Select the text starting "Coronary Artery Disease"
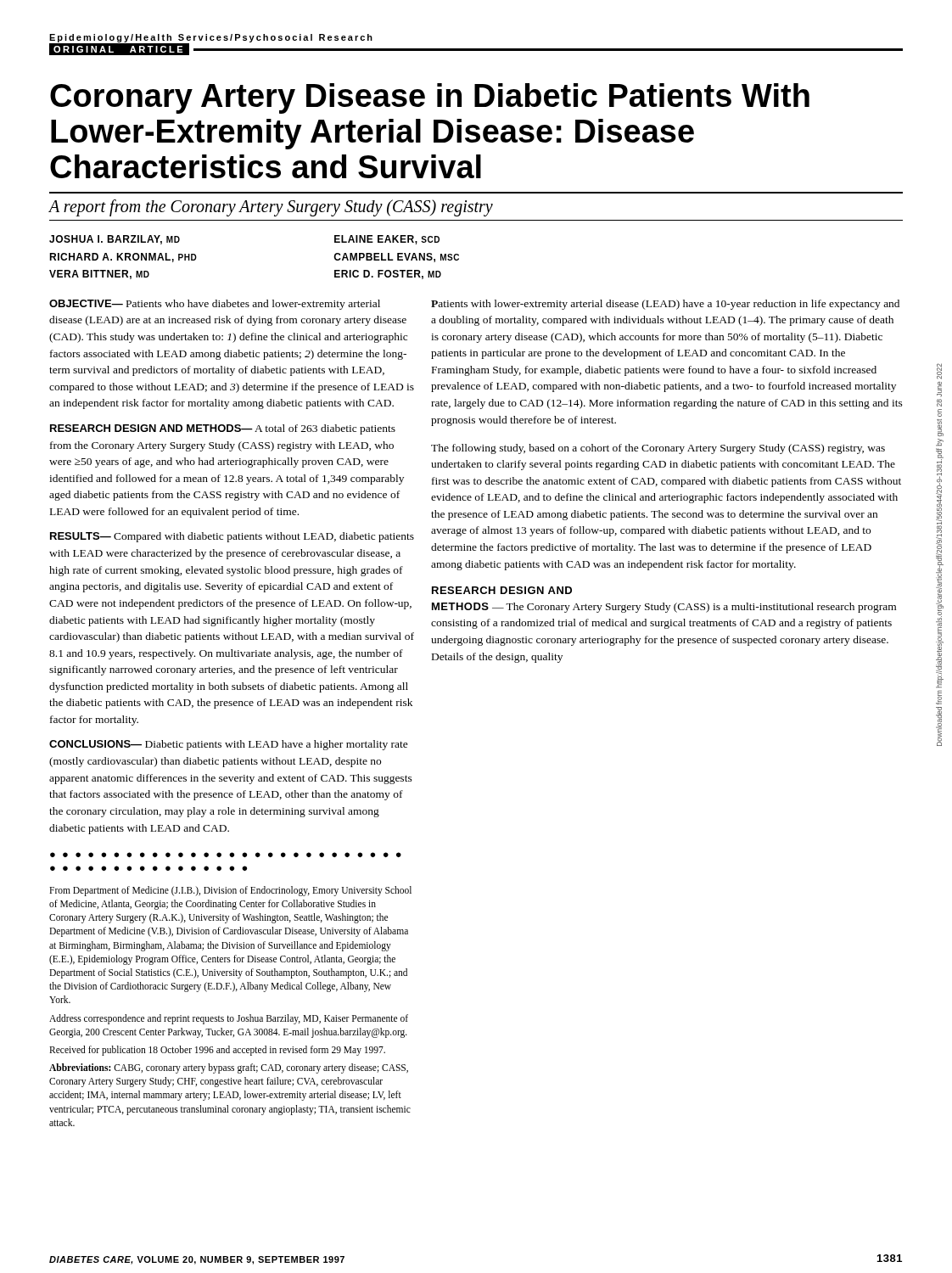 (476, 132)
